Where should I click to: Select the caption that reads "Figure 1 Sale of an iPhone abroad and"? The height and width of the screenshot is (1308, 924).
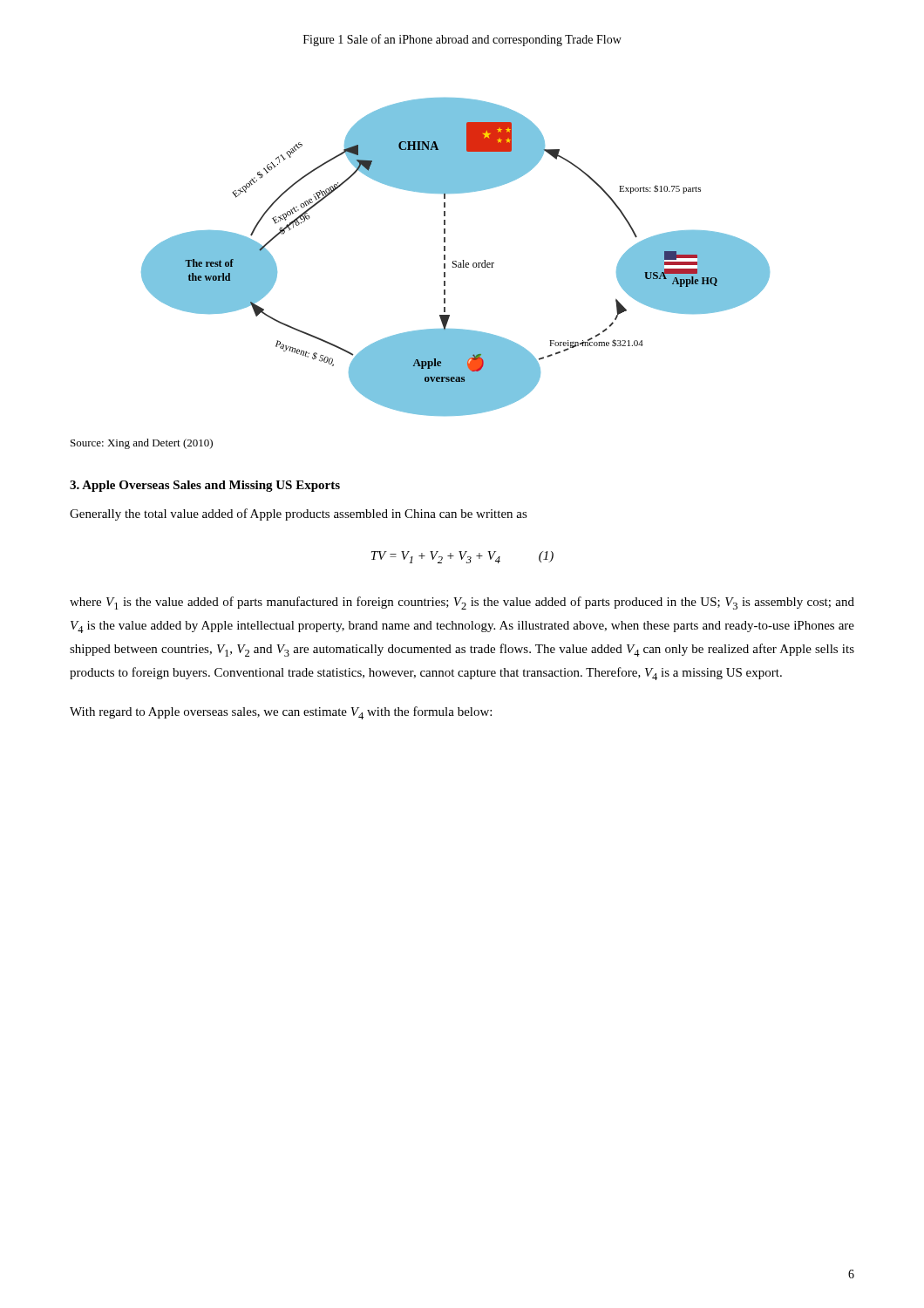point(462,40)
